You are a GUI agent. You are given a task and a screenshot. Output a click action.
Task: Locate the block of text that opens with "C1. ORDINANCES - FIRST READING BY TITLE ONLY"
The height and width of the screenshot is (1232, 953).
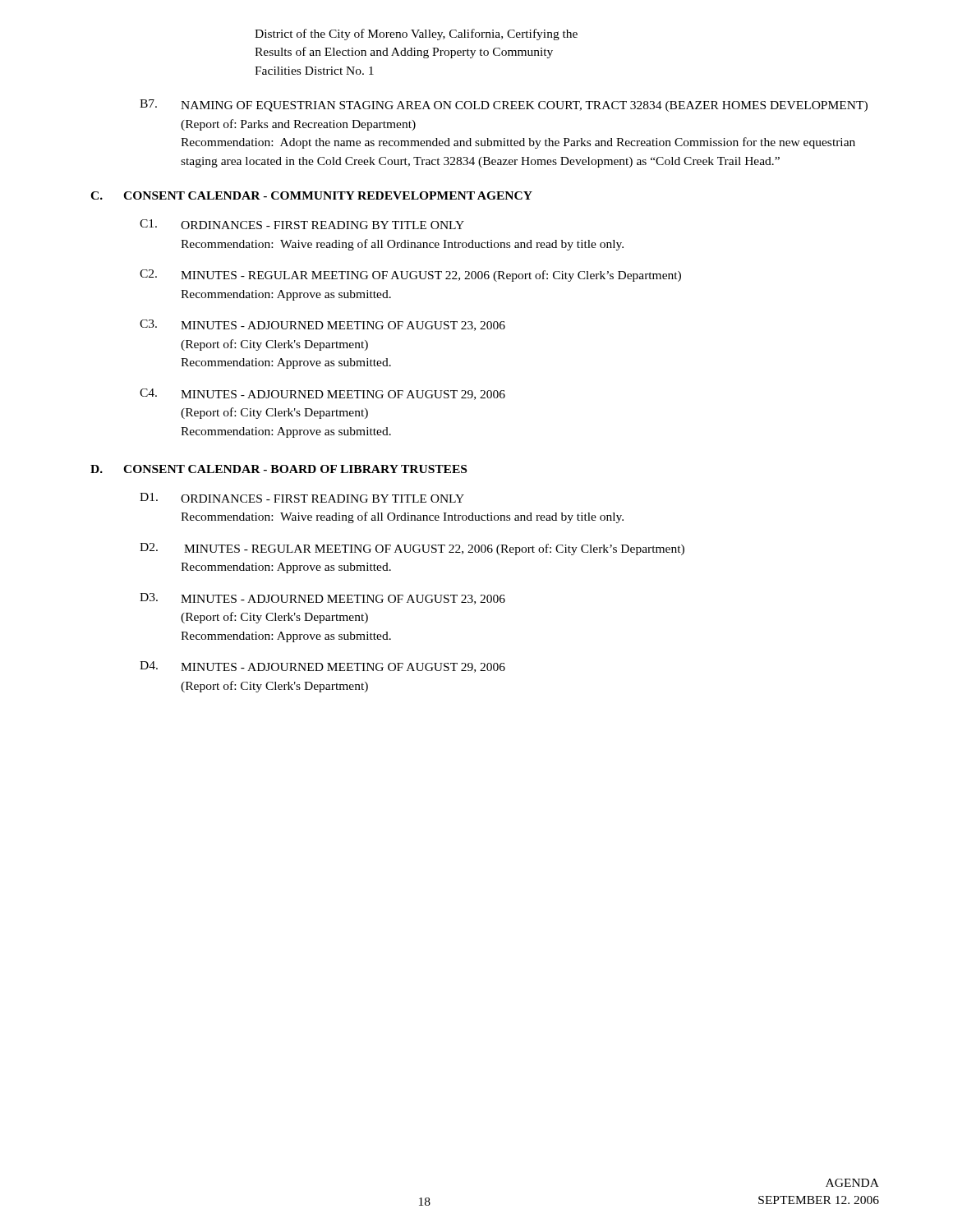pyautogui.click(x=509, y=235)
